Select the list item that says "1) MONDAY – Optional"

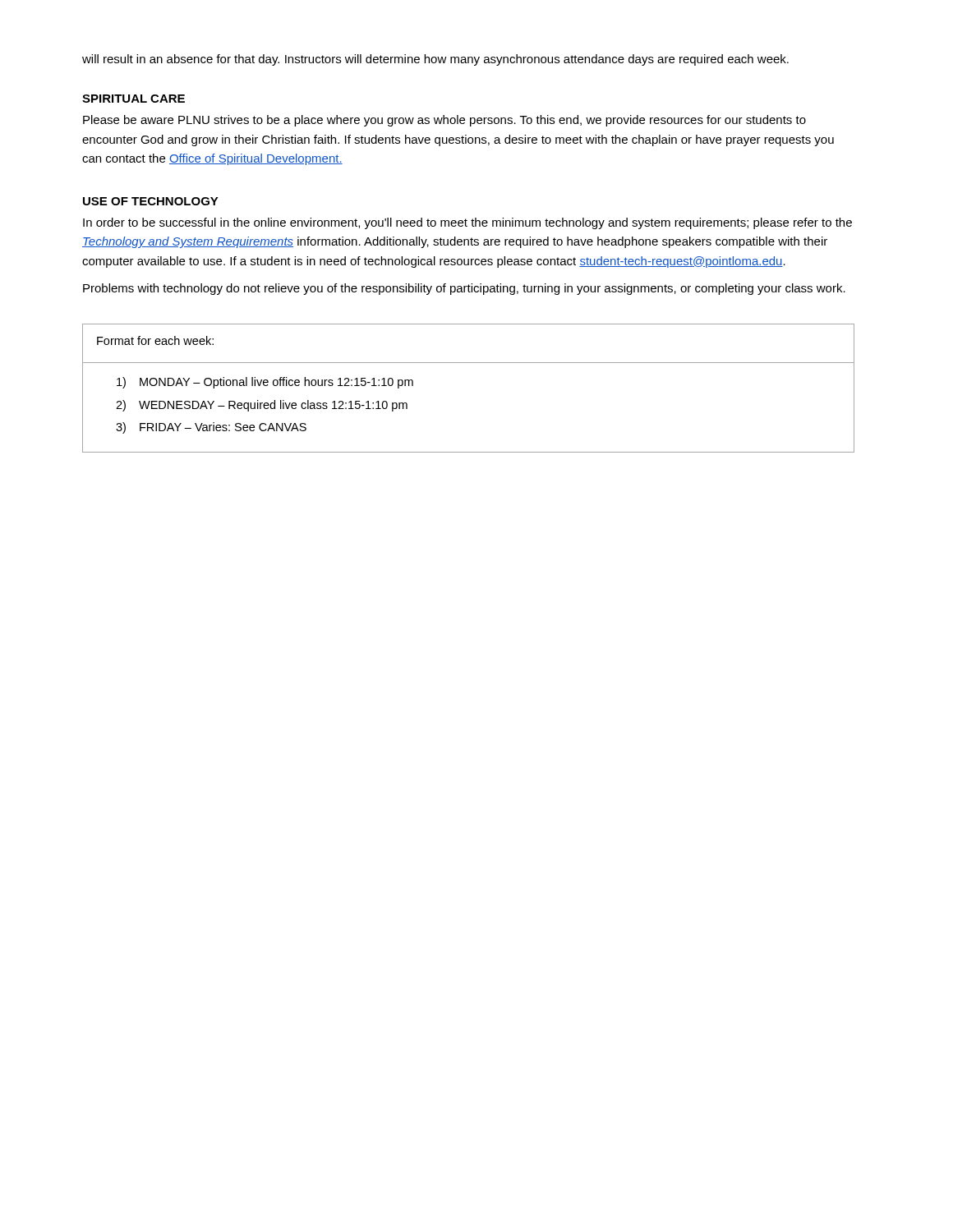pos(265,383)
